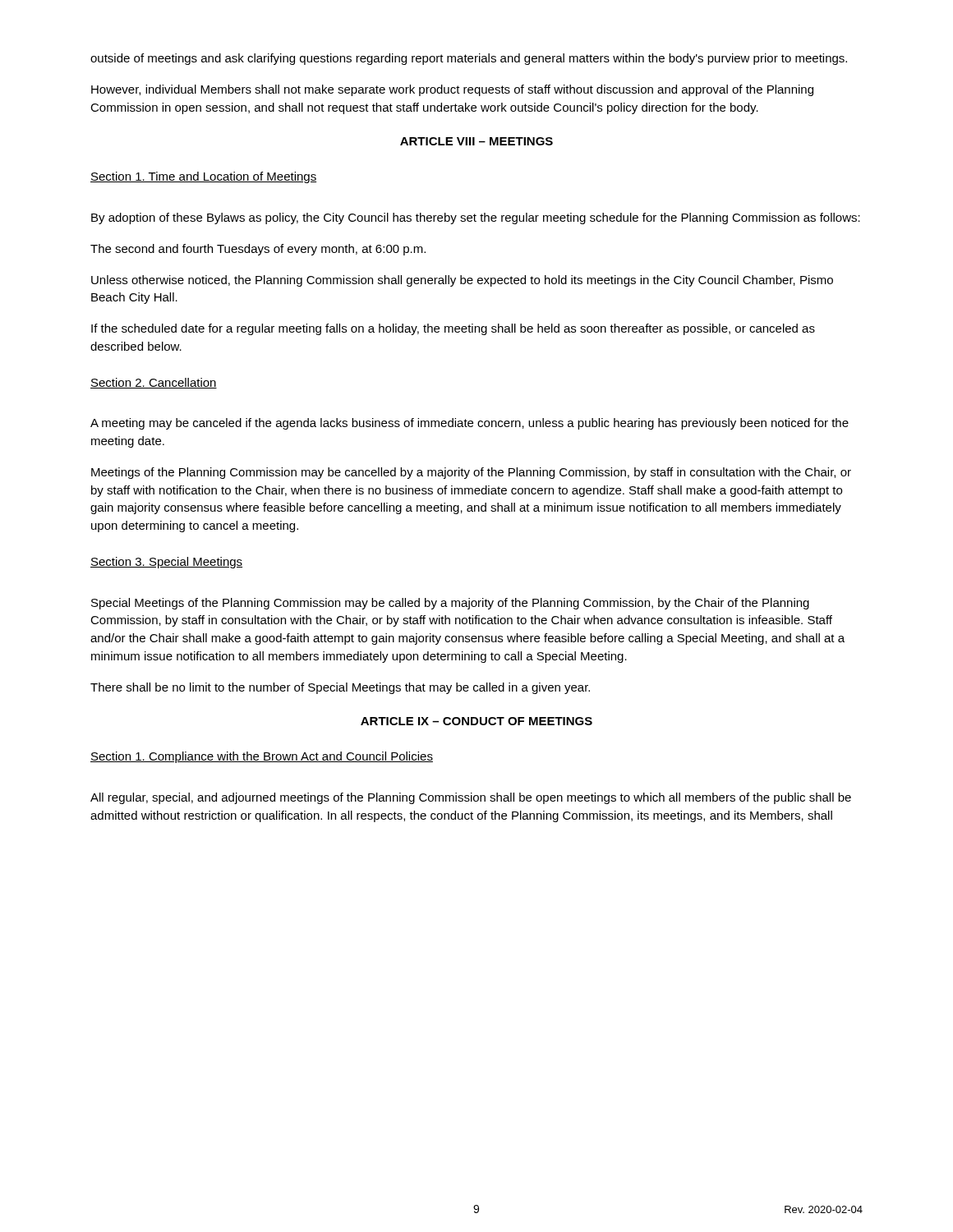Point to the section header beginning "Section 1. Compliance with the Brown Act"

click(x=262, y=757)
